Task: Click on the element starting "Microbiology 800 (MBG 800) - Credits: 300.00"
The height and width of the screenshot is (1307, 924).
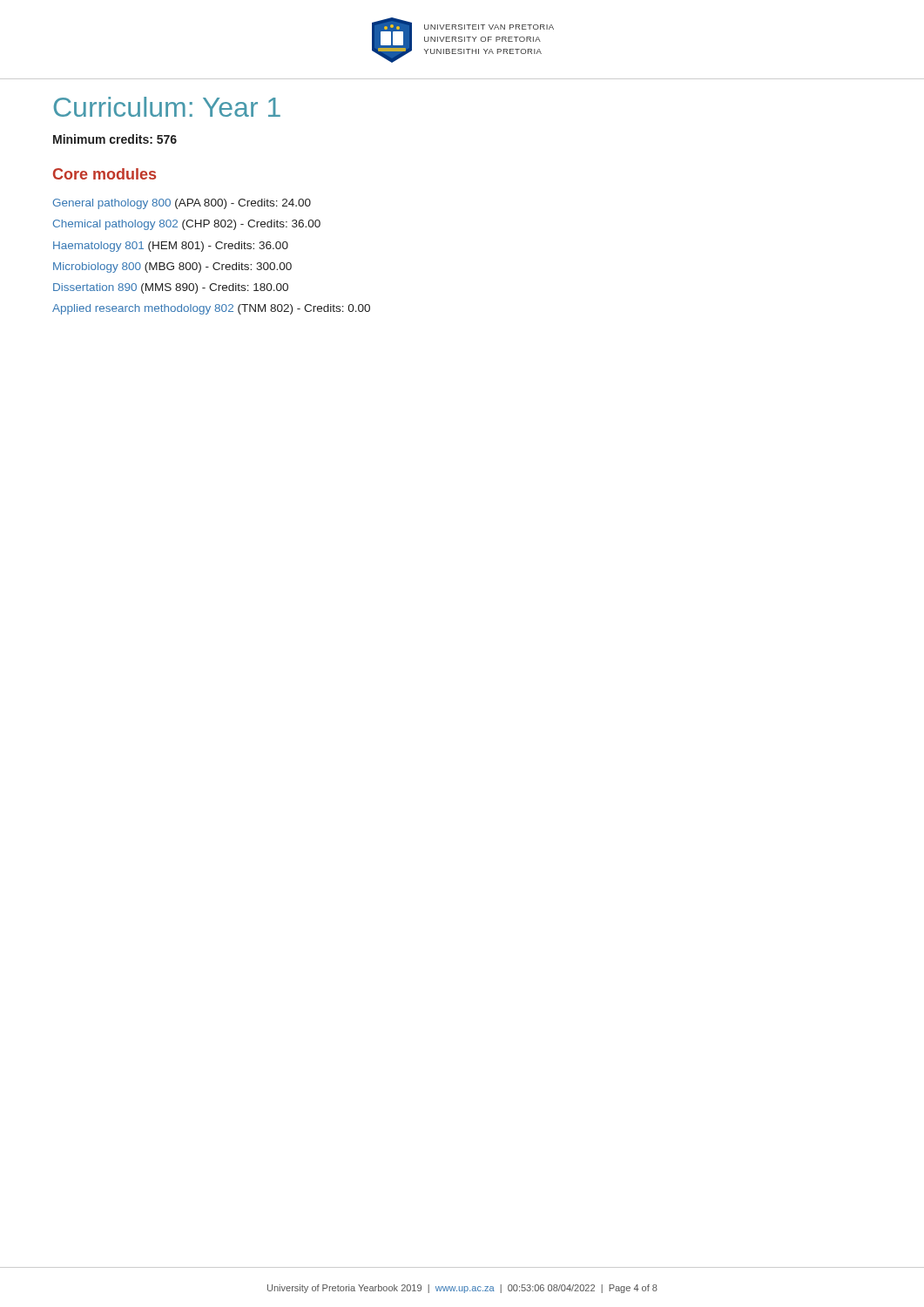Action: tap(172, 266)
